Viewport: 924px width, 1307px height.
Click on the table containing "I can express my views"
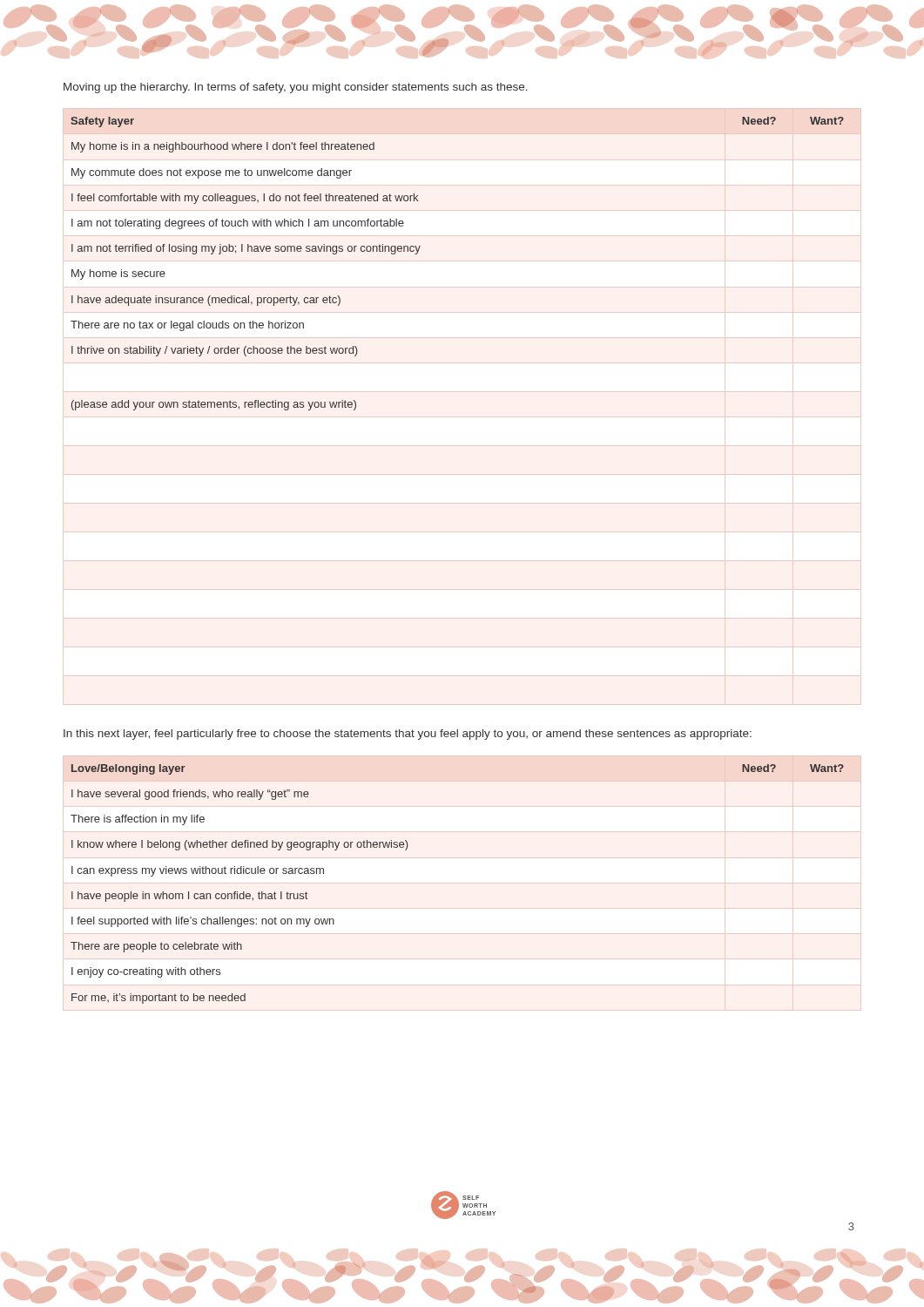click(462, 883)
